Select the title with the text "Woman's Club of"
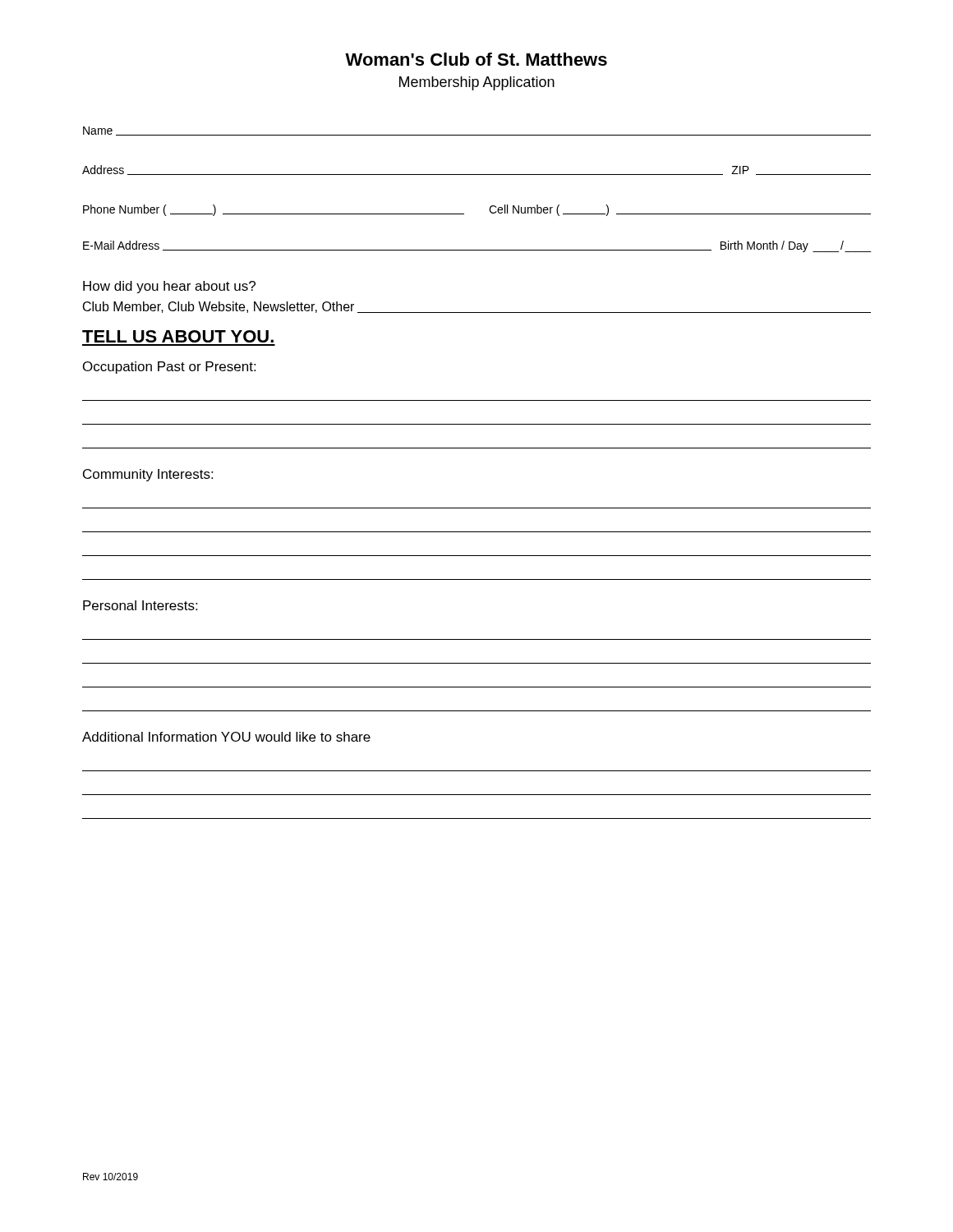Image resolution: width=953 pixels, height=1232 pixels. 476,70
